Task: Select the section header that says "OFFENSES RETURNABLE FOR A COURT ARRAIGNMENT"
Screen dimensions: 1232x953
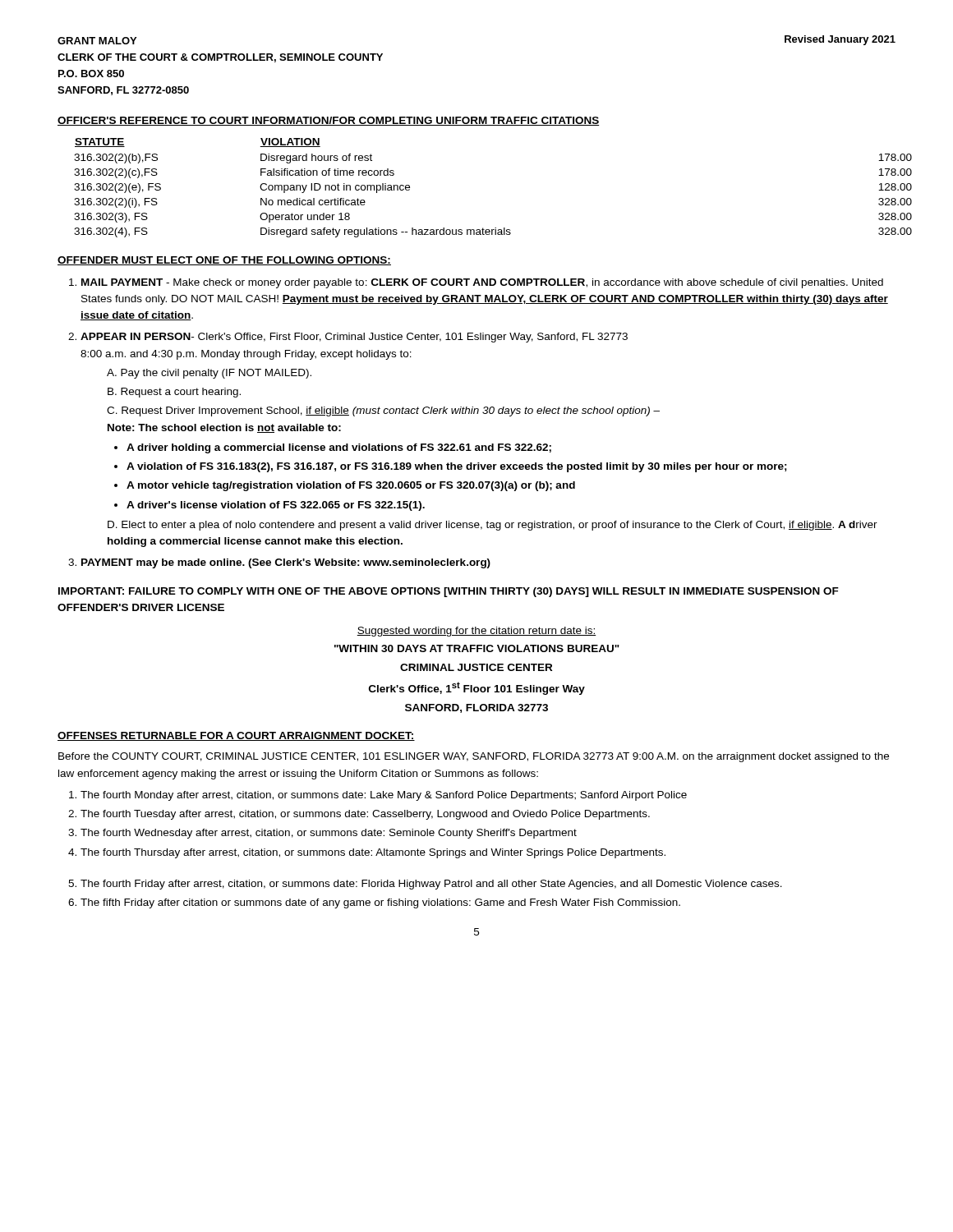Action: (236, 736)
